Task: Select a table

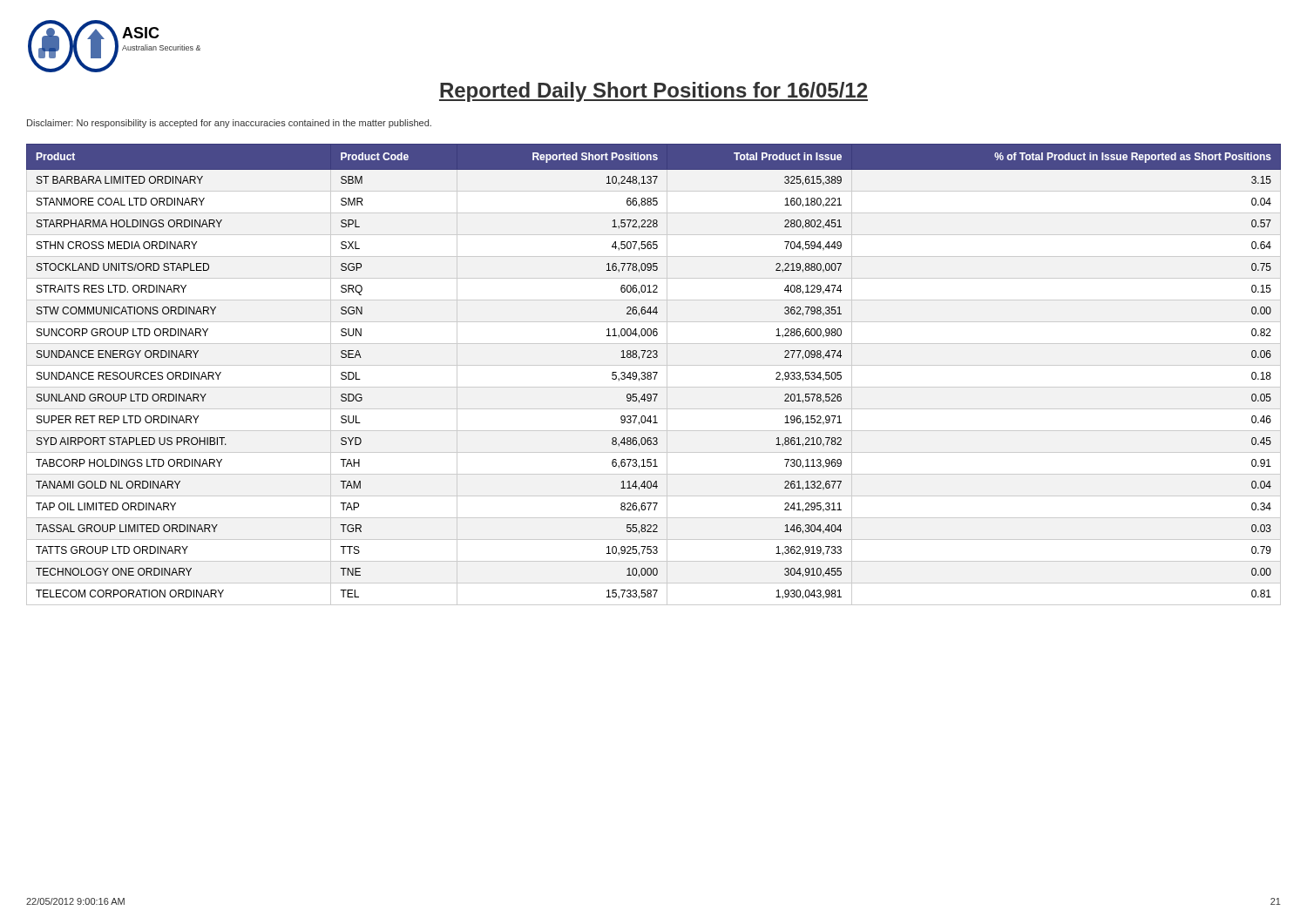Action: coord(654,374)
